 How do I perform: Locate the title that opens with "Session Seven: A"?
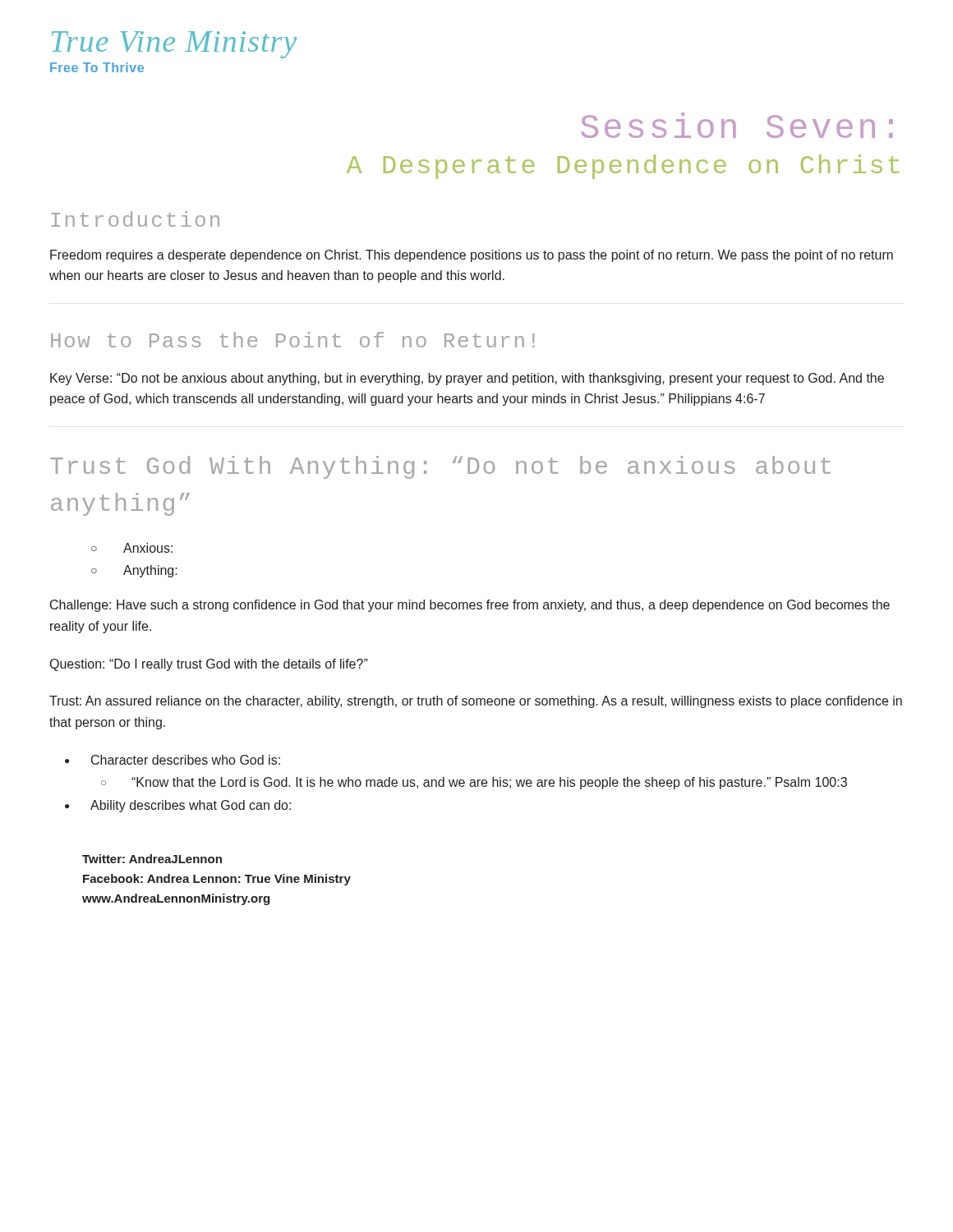coord(476,146)
